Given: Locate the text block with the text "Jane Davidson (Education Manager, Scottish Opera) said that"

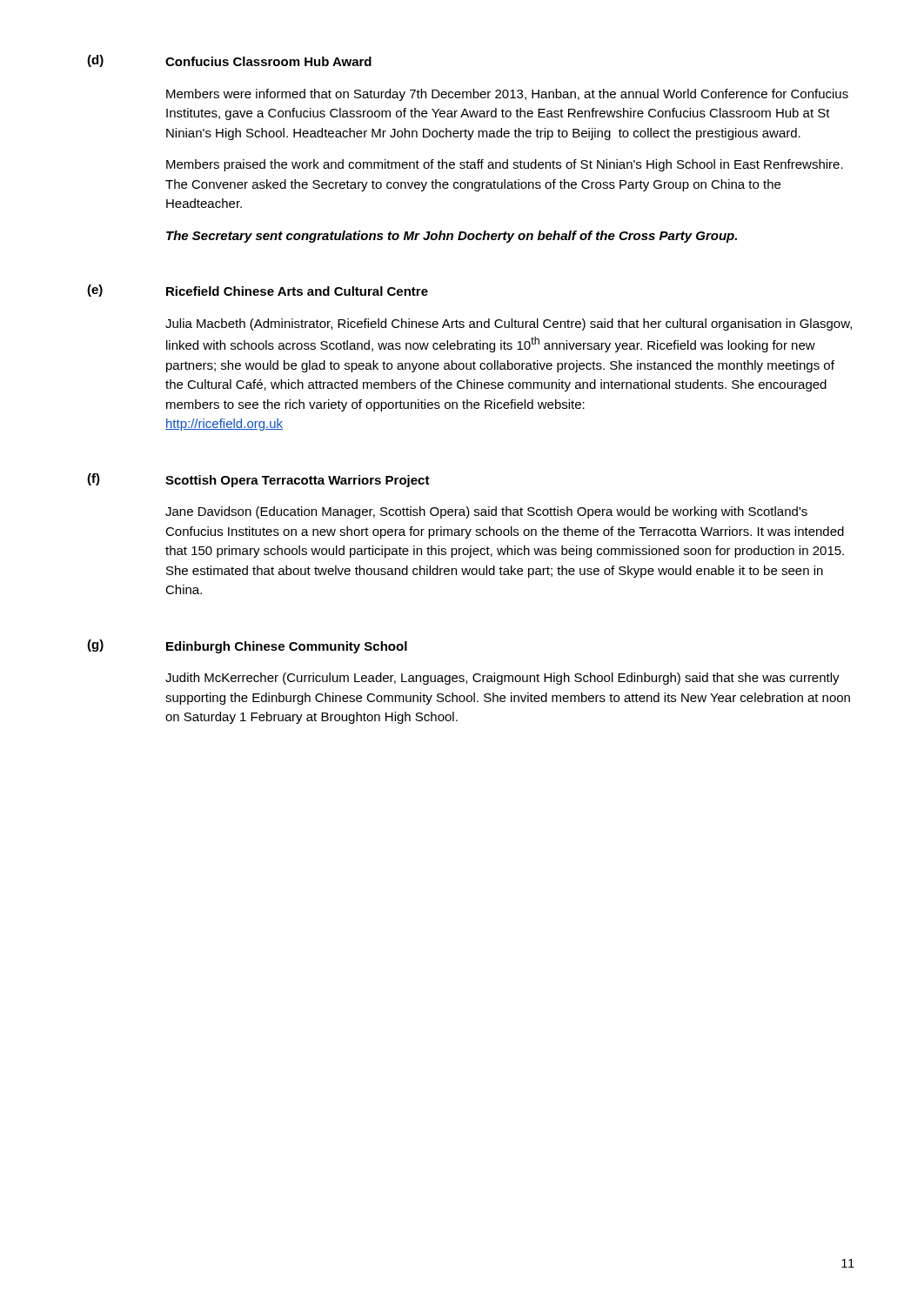Looking at the screenshot, I should [x=505, y=550].
